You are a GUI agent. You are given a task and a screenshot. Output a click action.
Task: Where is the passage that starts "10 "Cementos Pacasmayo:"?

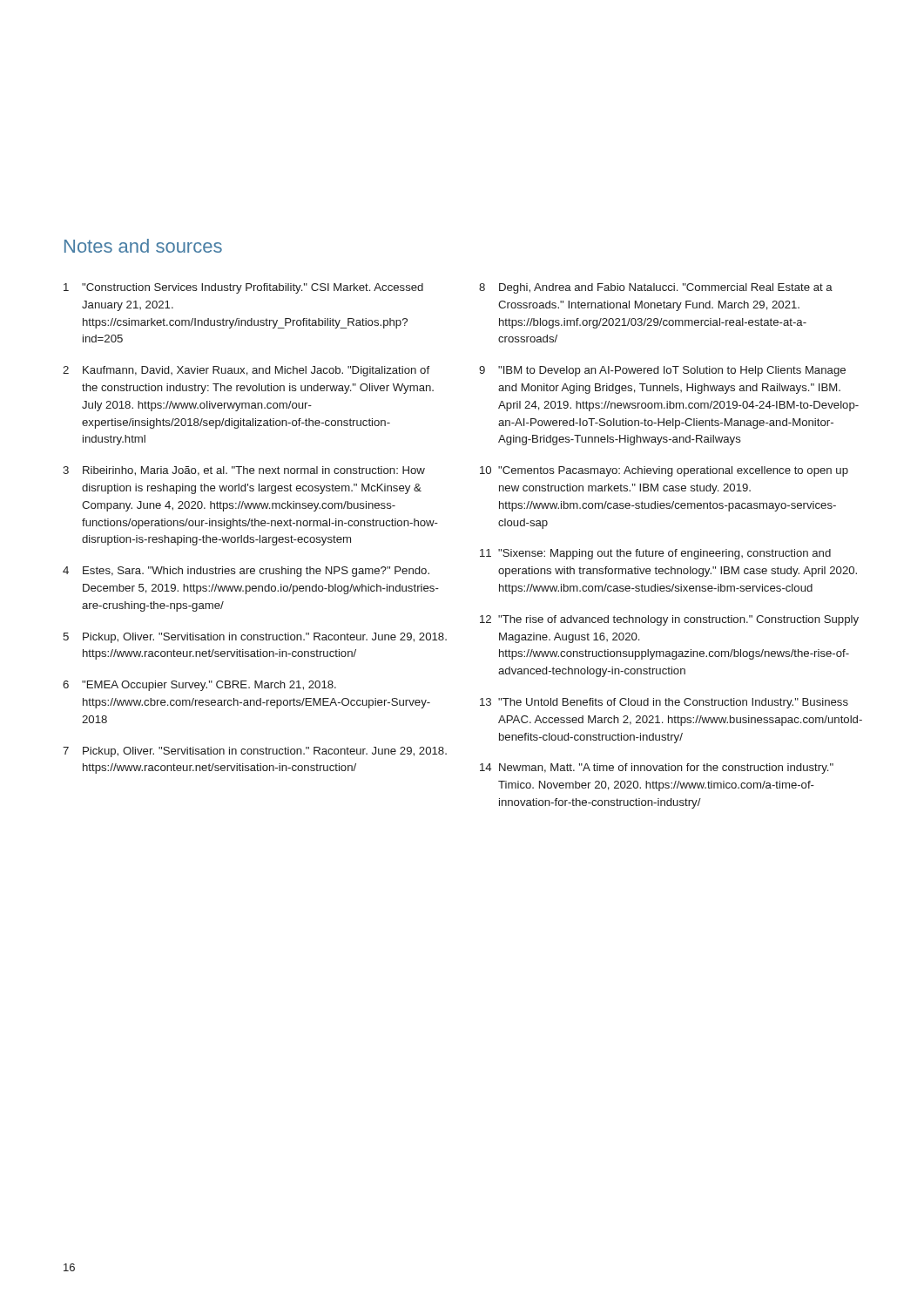(x=671, y=496)
